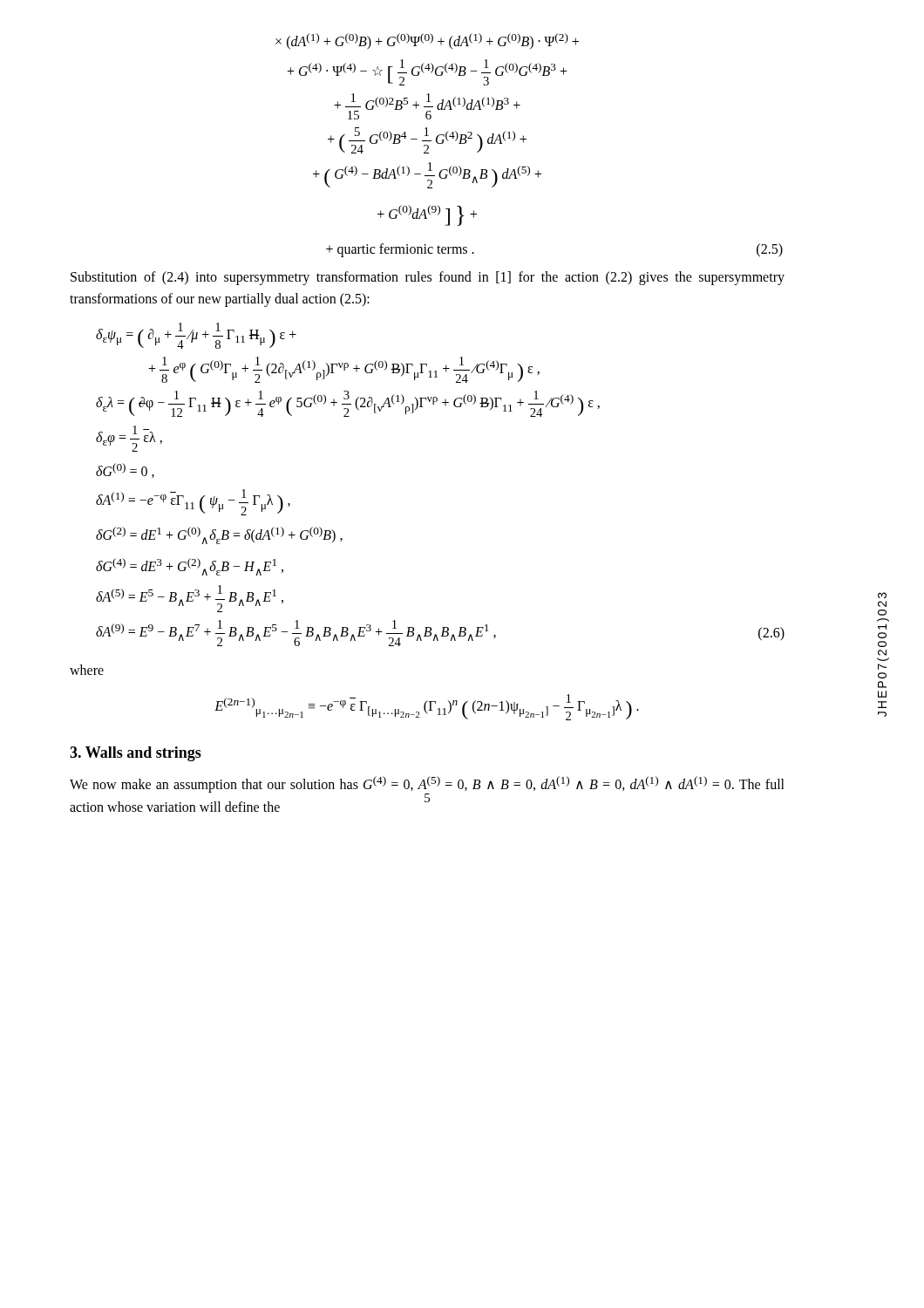Navigate to the text block starting "We now make an assumption that our solution"

click(x=427, y=794)
